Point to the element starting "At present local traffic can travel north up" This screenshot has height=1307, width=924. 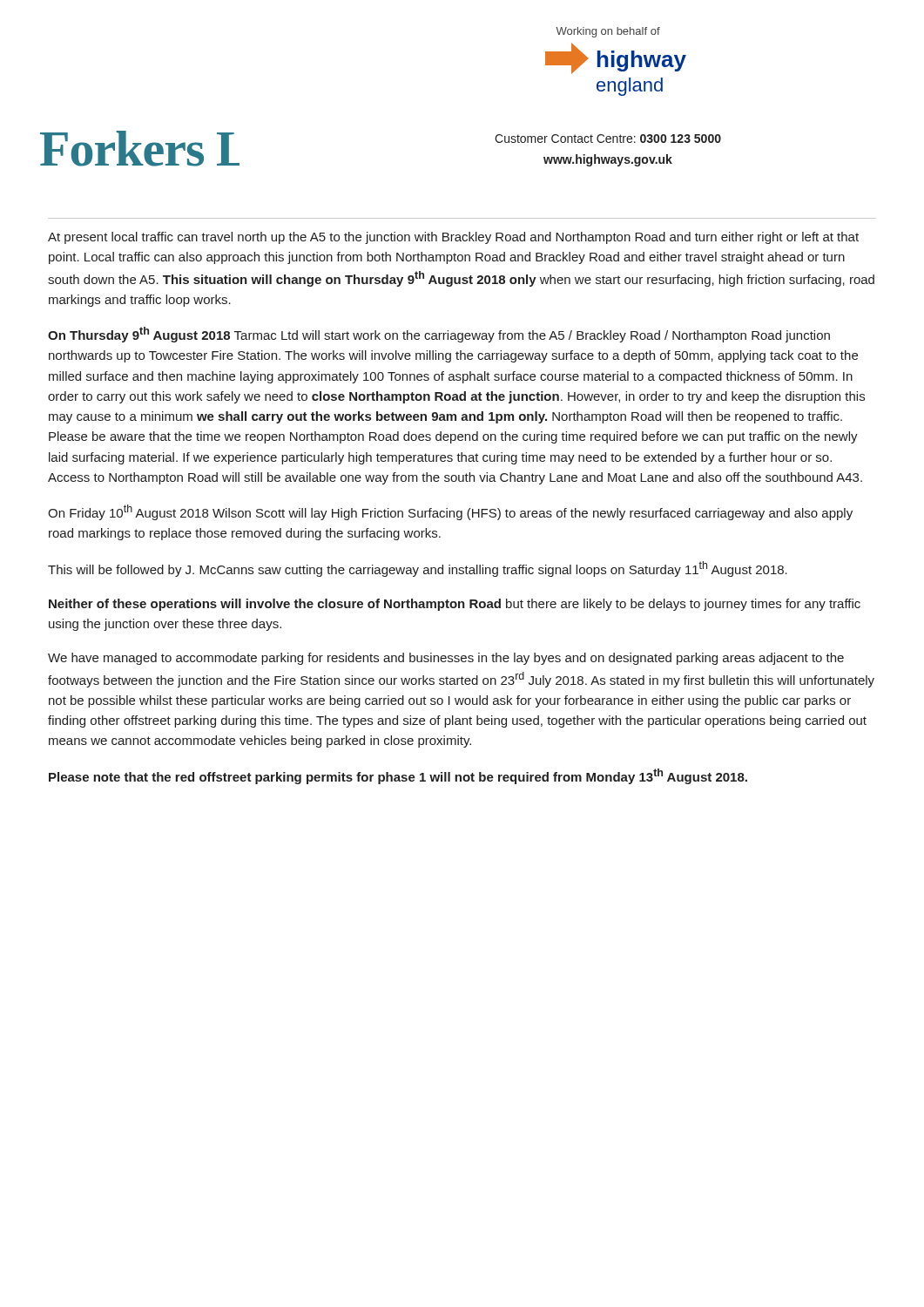click(462, 268)
